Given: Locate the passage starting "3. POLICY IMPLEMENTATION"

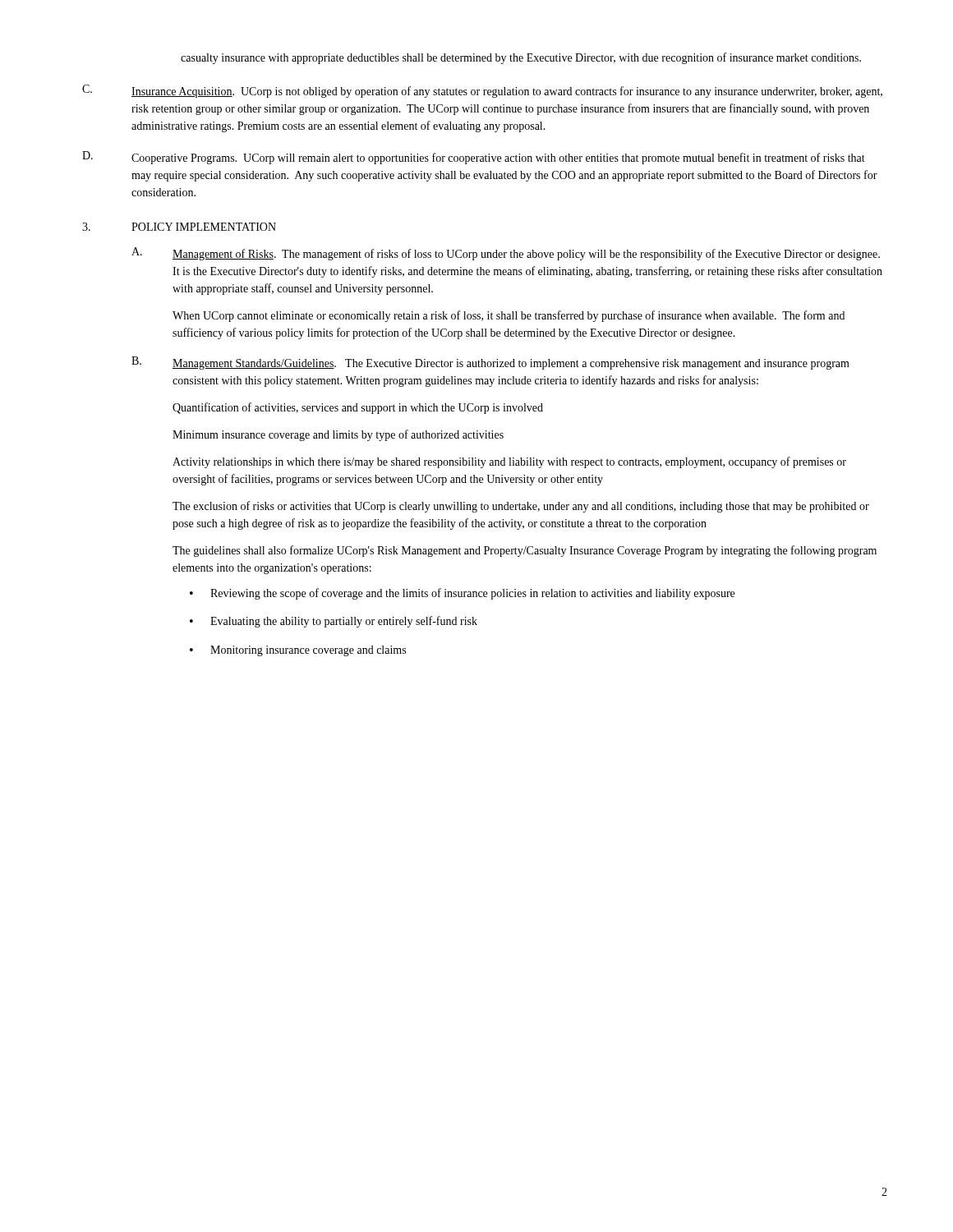Looking at the screenshot, I should [179, 227].
